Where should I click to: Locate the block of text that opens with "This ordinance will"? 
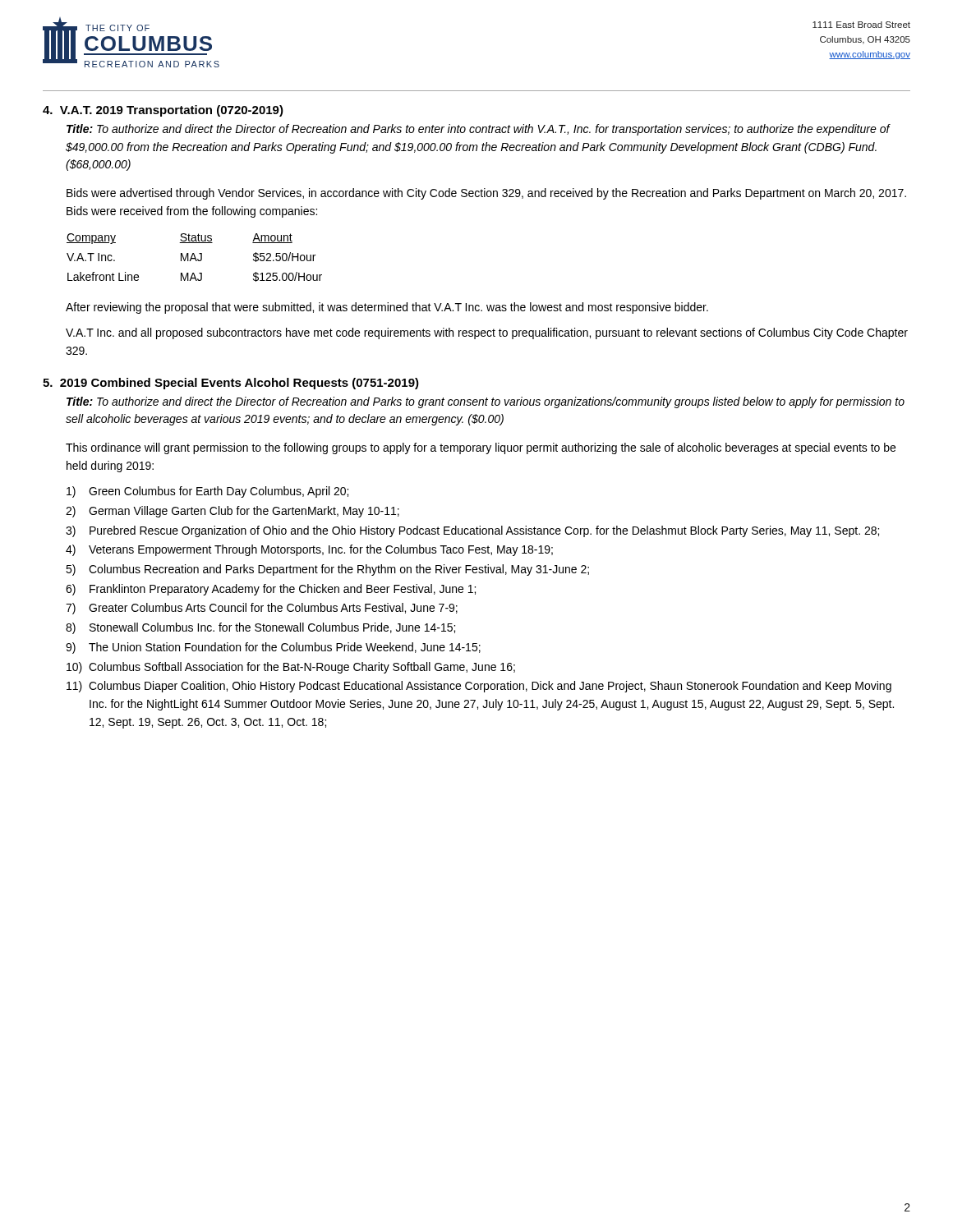(481, 457)
